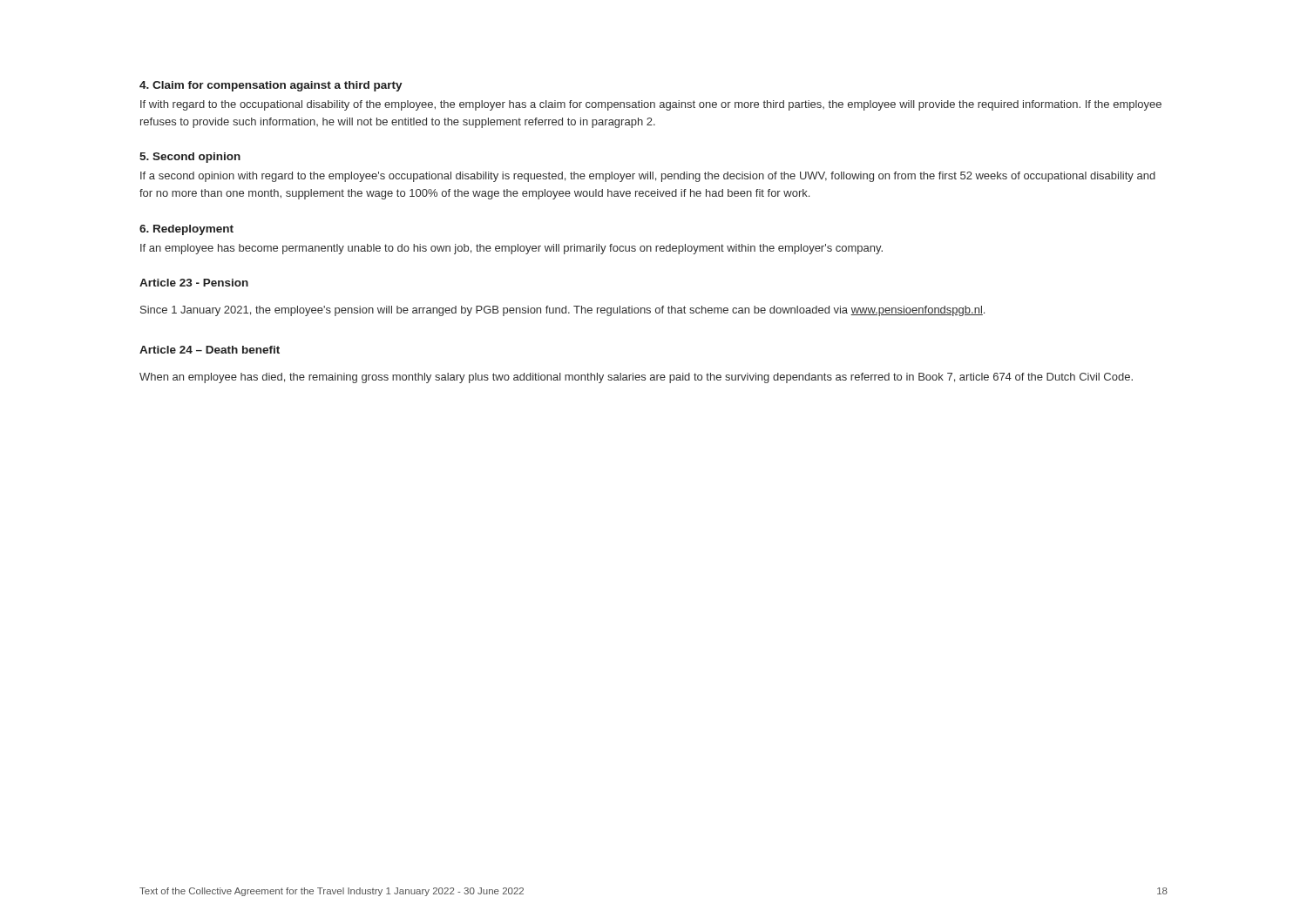Find "6. Redeployment" on this page

[x=187, y=228]
